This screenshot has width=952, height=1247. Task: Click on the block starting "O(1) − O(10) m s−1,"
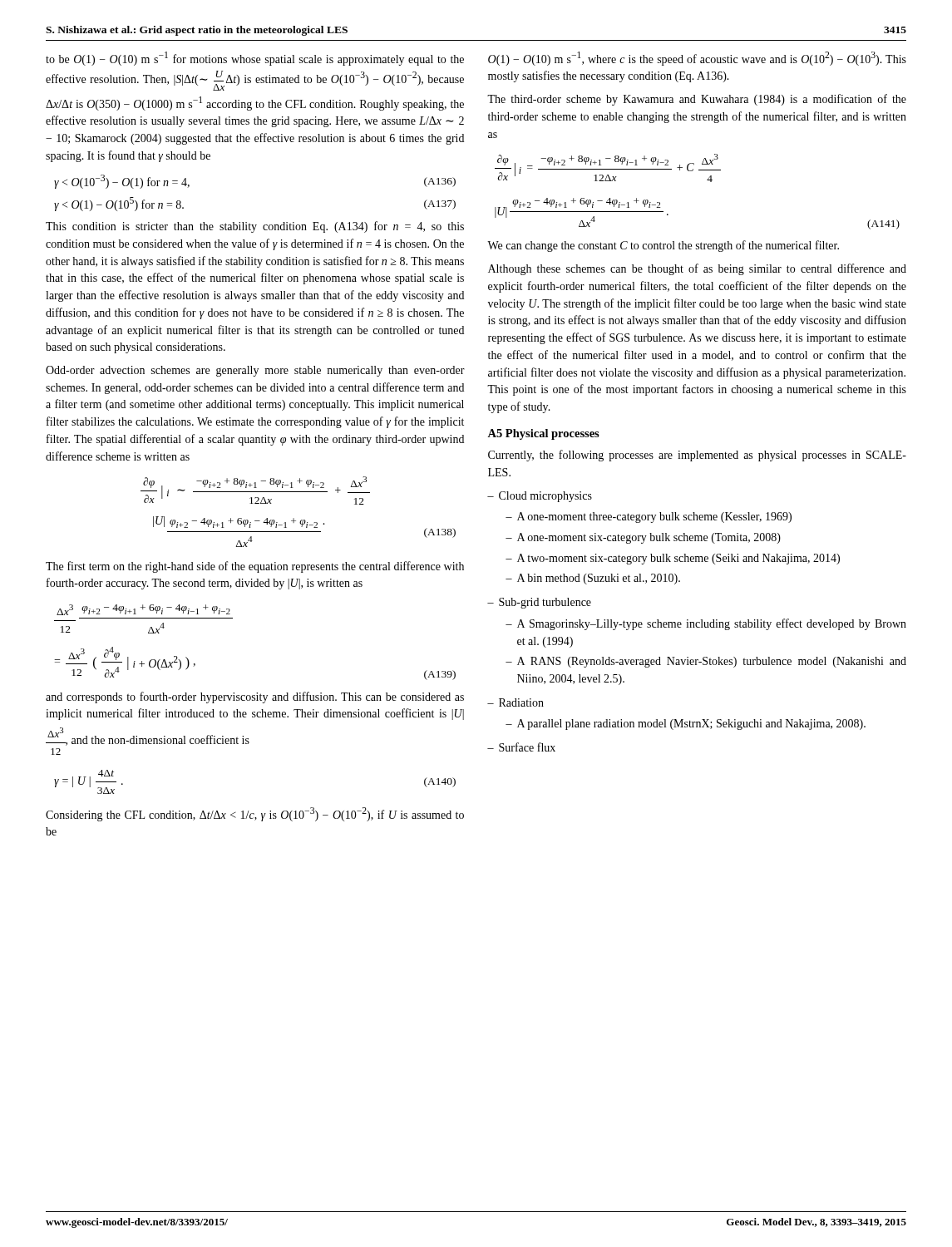pos(697,96)
